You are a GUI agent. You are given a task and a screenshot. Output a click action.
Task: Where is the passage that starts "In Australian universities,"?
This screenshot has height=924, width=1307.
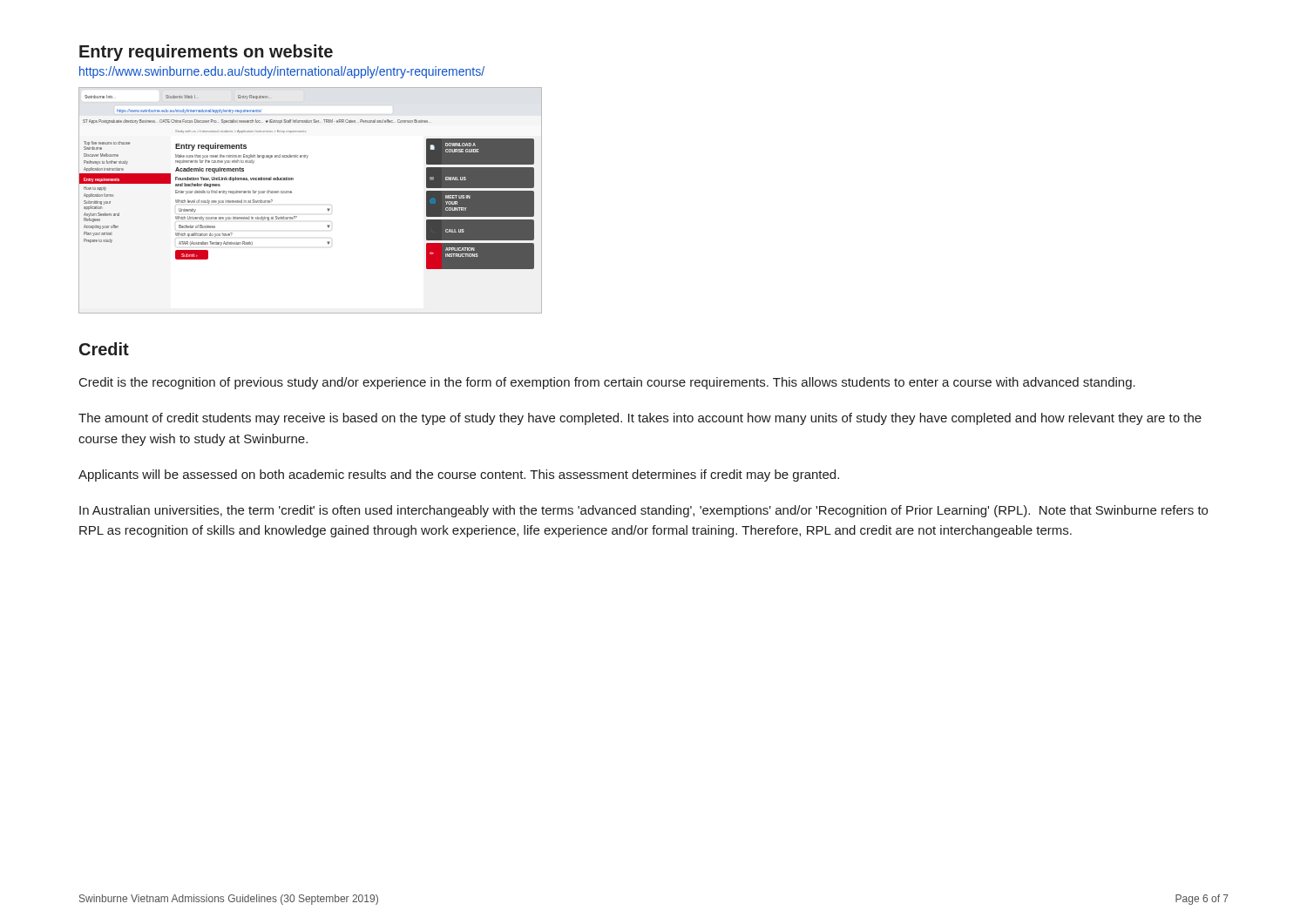(x=643, y=520)
